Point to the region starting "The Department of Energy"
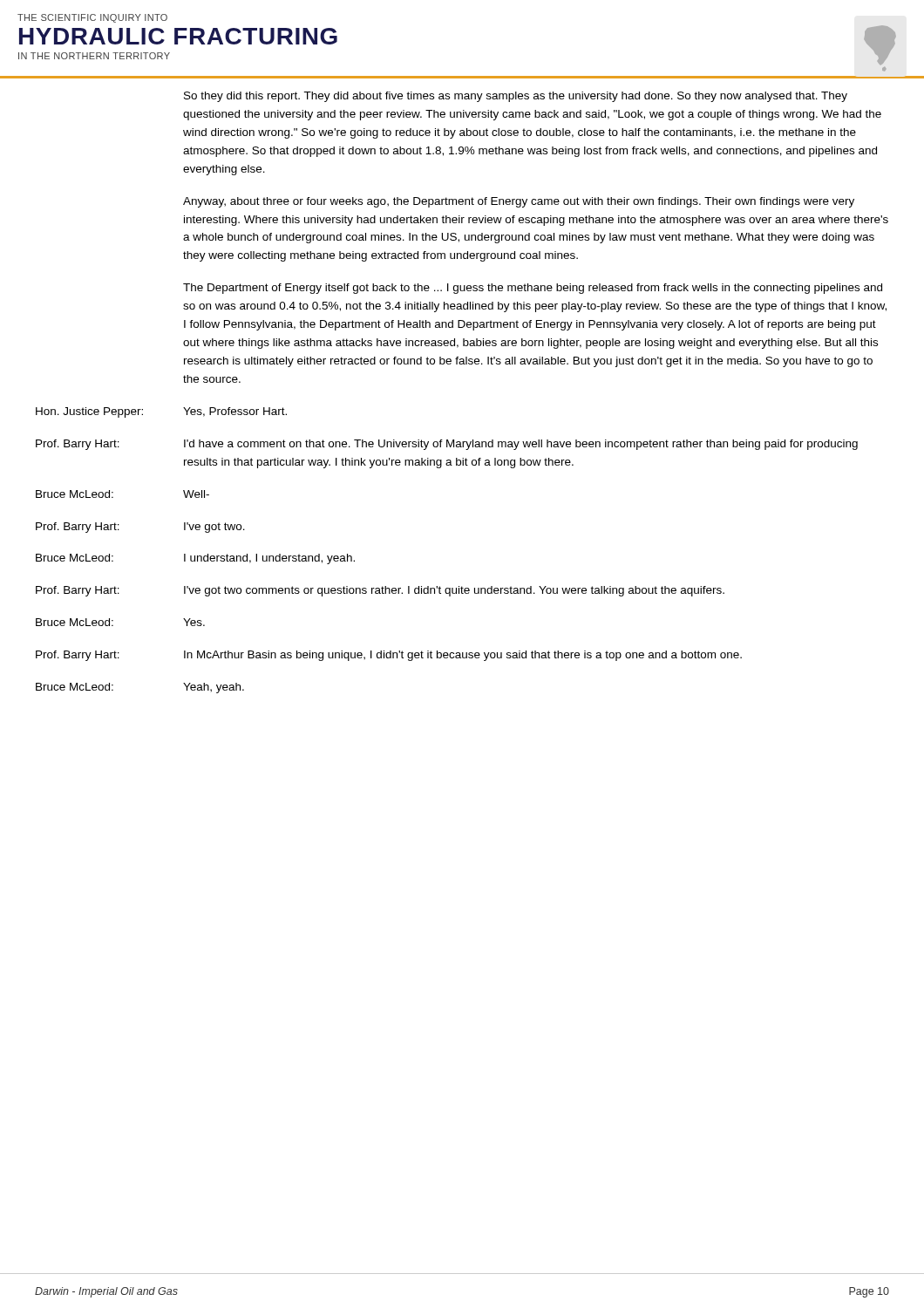Viewport: 924px width, 1308px height. (x=535, y=333)
